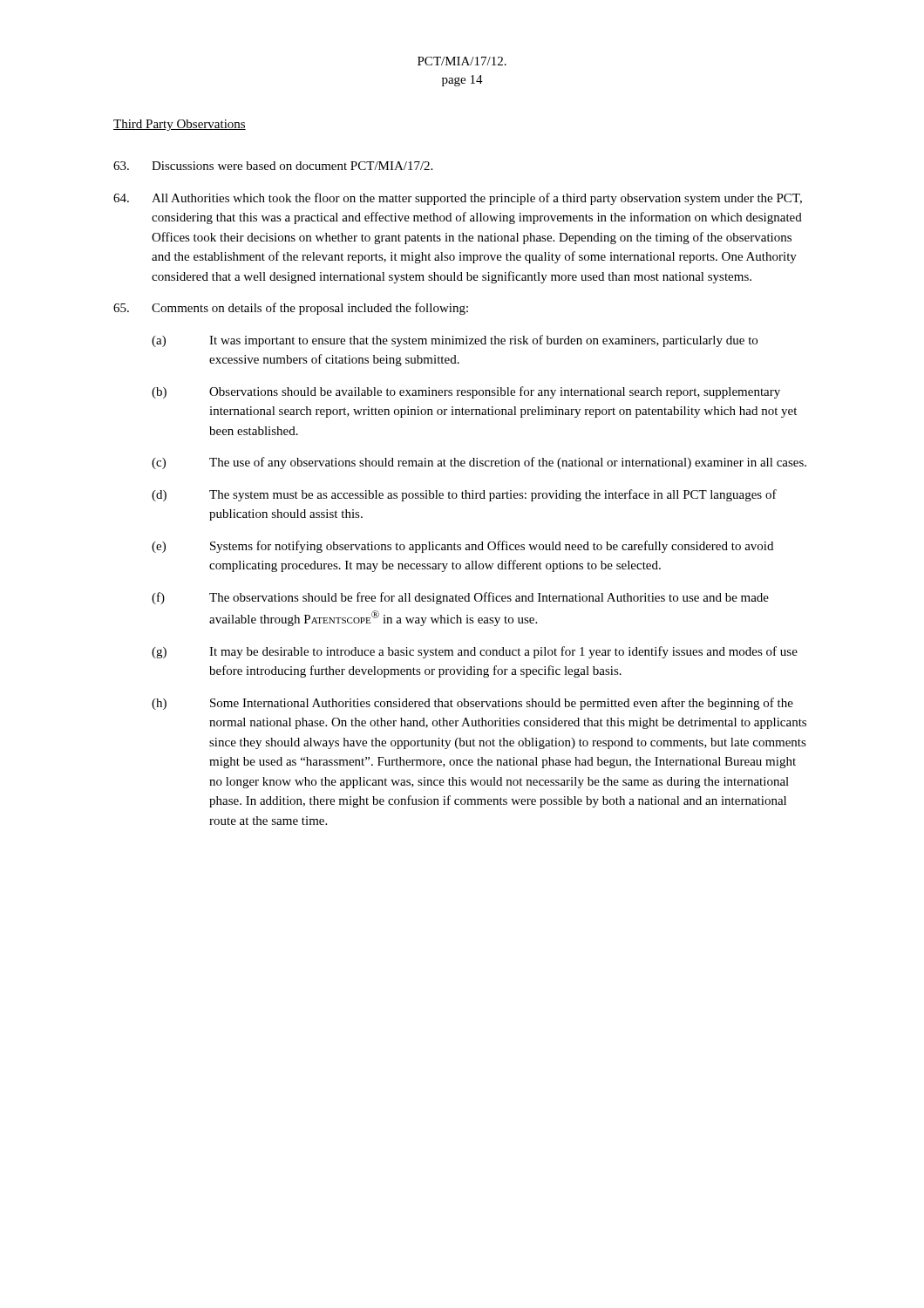Find the text starting "(f) The observations should be free for all"
This screenshot has width=924, height=1308.
[462, 608]
